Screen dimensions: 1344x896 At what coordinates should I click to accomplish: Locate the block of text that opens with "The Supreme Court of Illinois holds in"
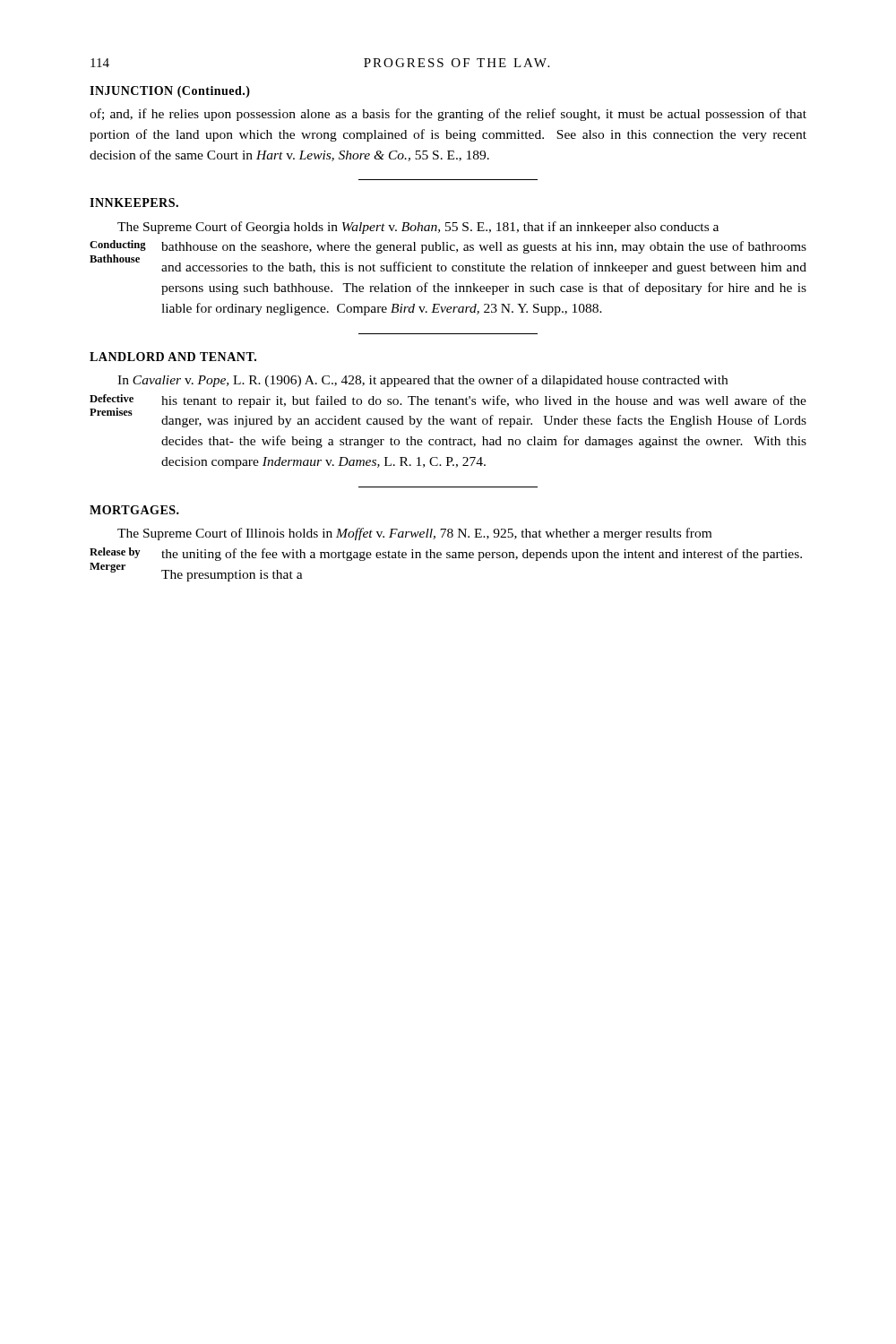point(448,554)
